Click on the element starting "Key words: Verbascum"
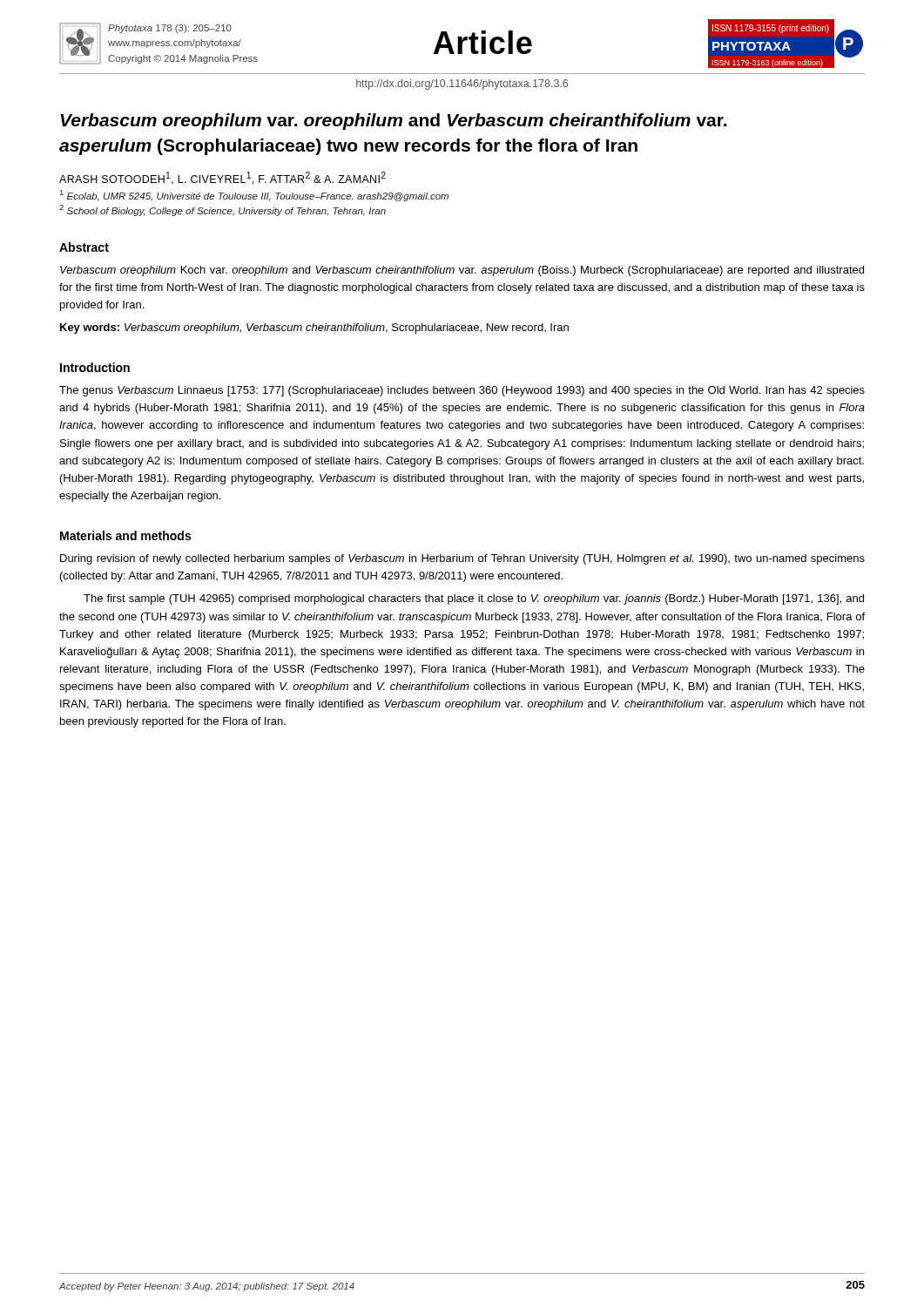Image resolution: width=924 pixels, height=1307 pixels. click(x=314, y=327)
